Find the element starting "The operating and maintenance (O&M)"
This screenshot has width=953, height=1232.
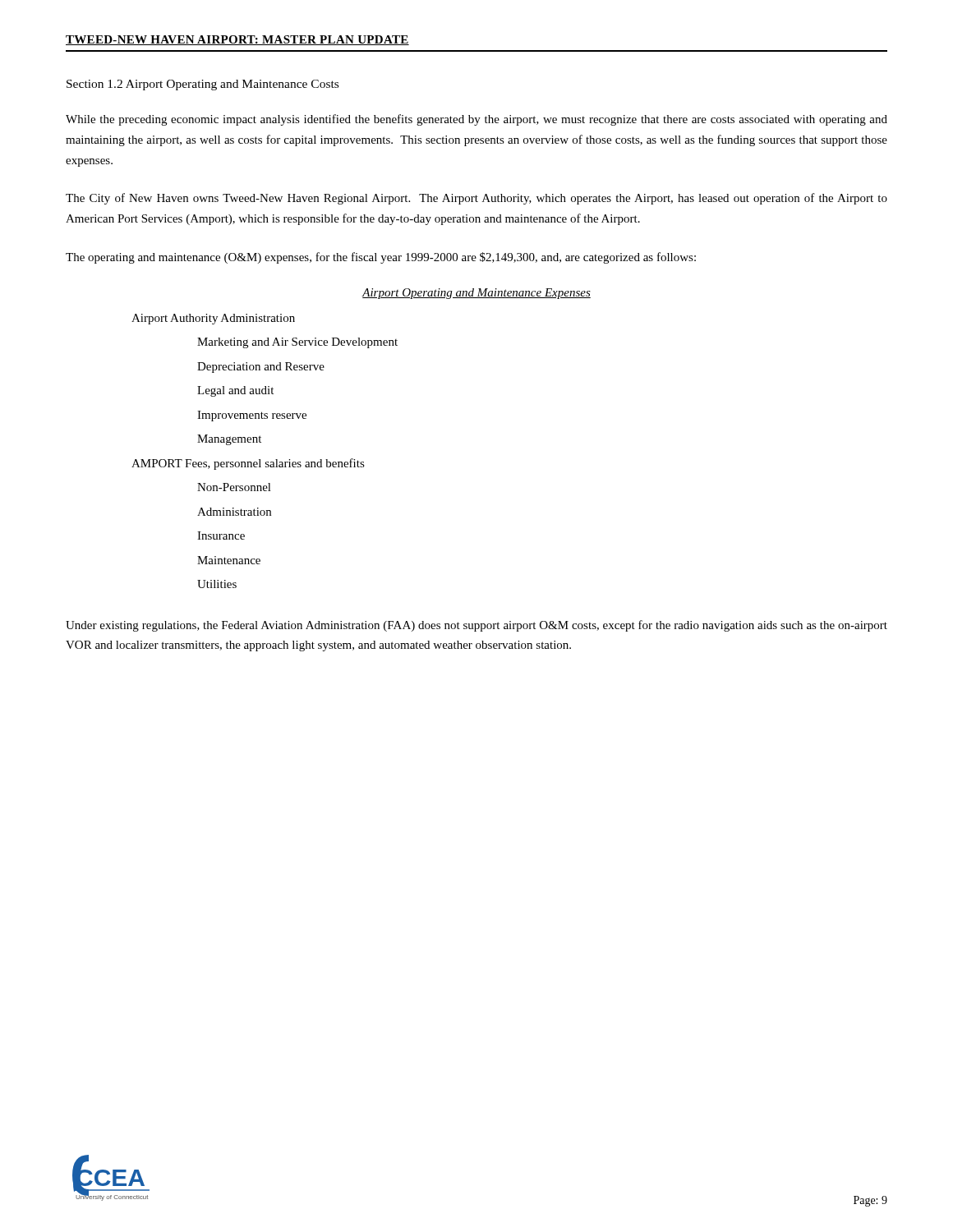tap(381, 257)
